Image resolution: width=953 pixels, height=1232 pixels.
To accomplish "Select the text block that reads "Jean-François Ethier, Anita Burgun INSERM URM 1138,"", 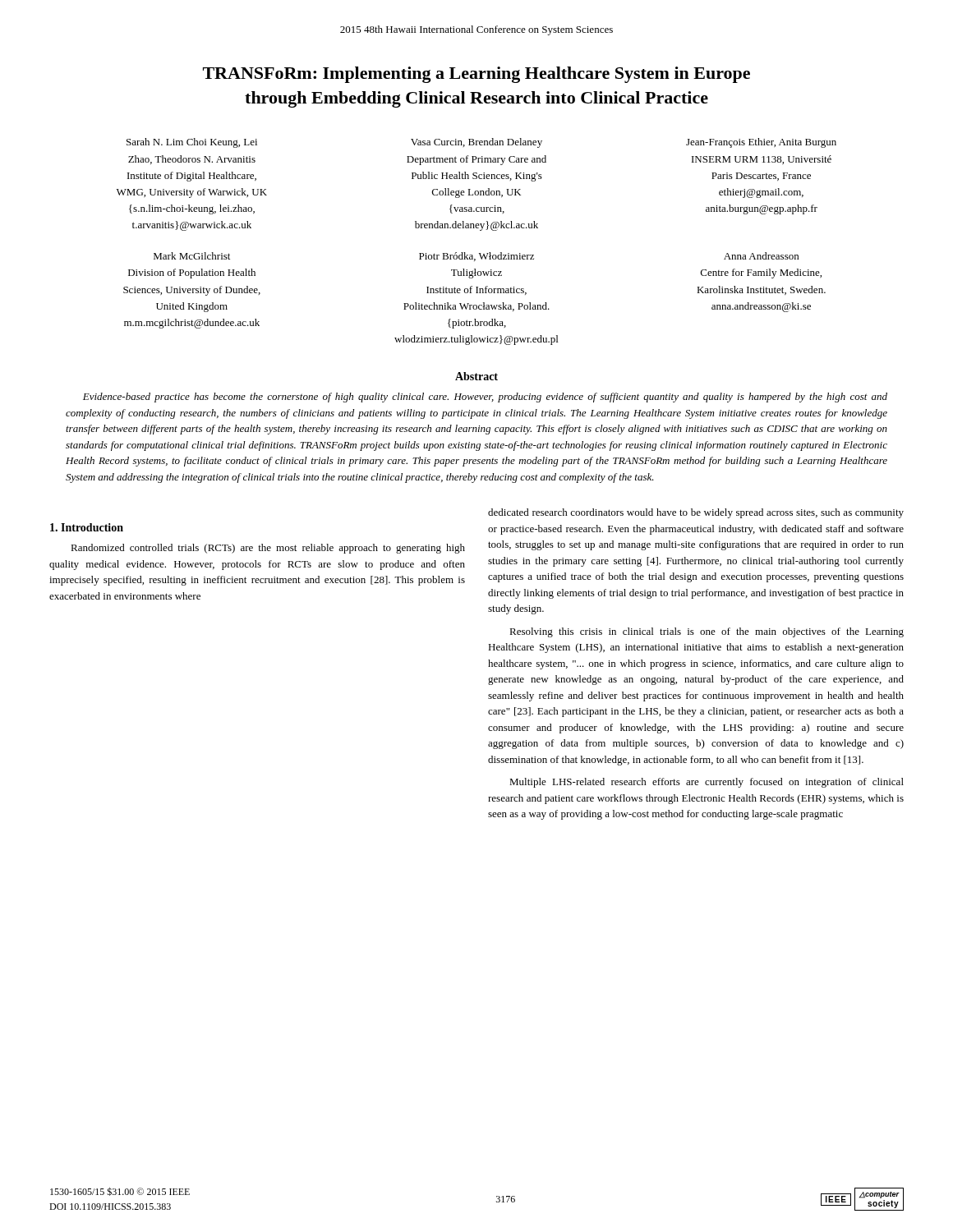I will (x=761, y=175).
